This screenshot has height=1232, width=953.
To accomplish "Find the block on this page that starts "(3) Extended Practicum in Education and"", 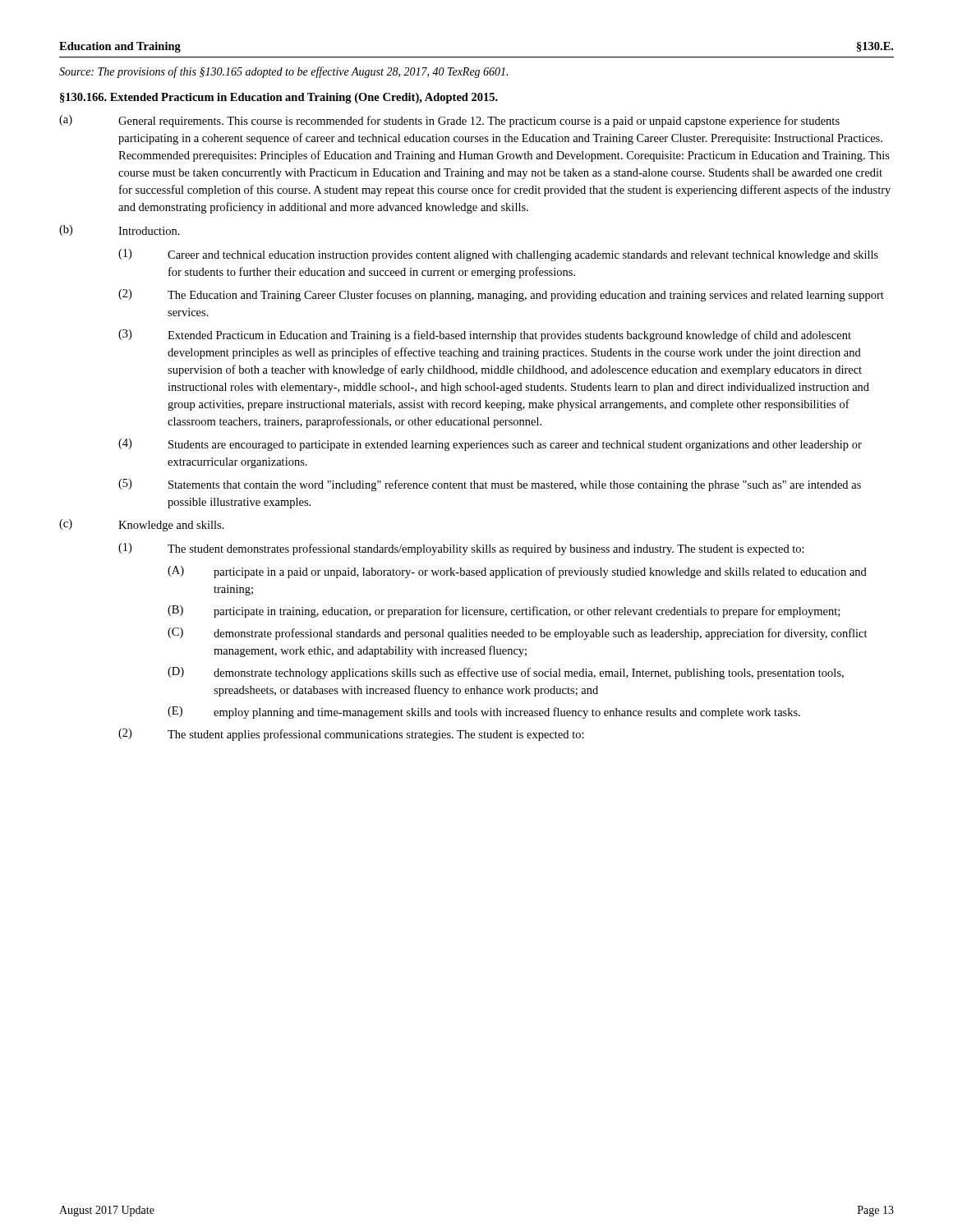I will point(506,379).
